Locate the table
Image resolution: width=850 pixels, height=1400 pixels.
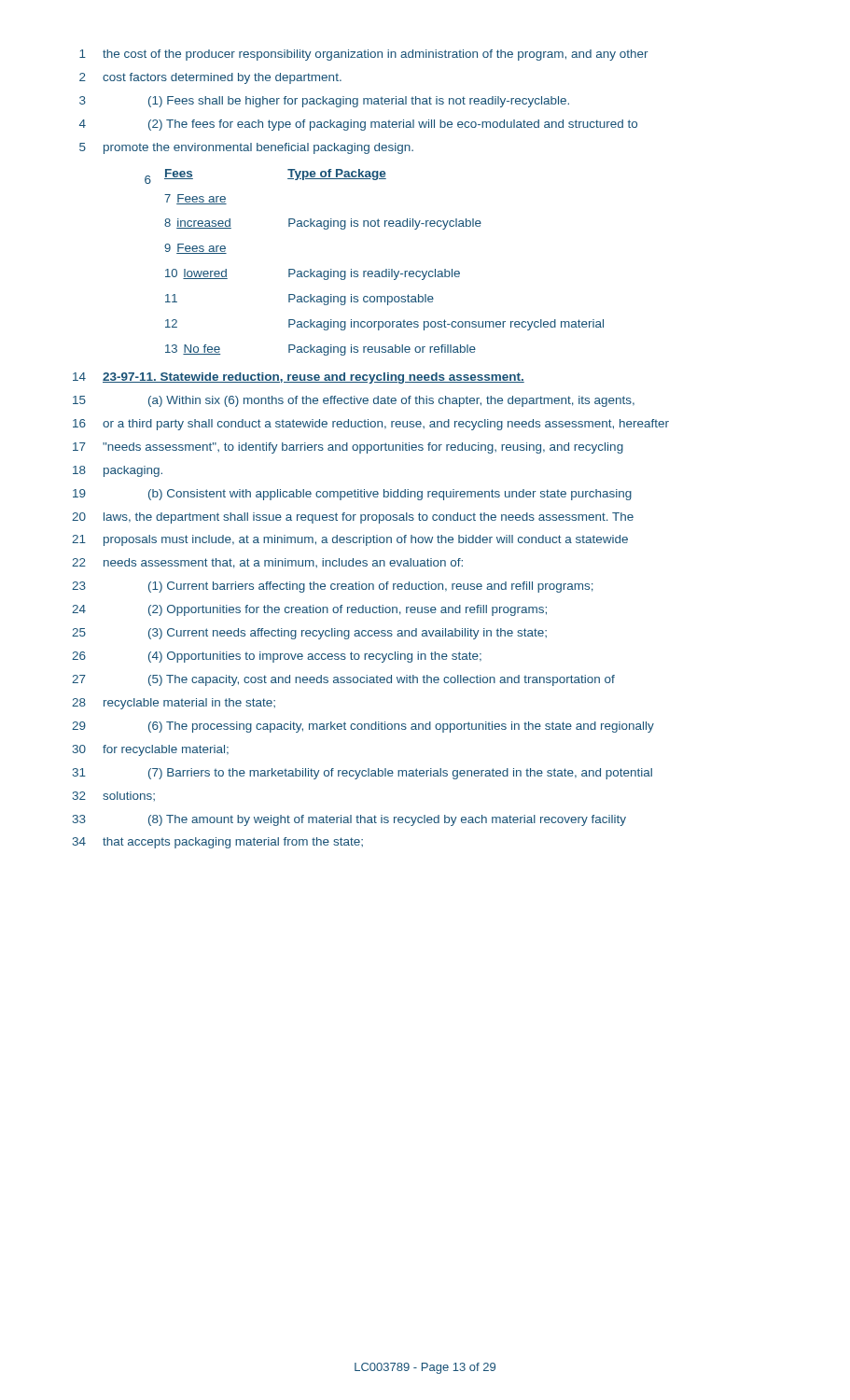458,262
